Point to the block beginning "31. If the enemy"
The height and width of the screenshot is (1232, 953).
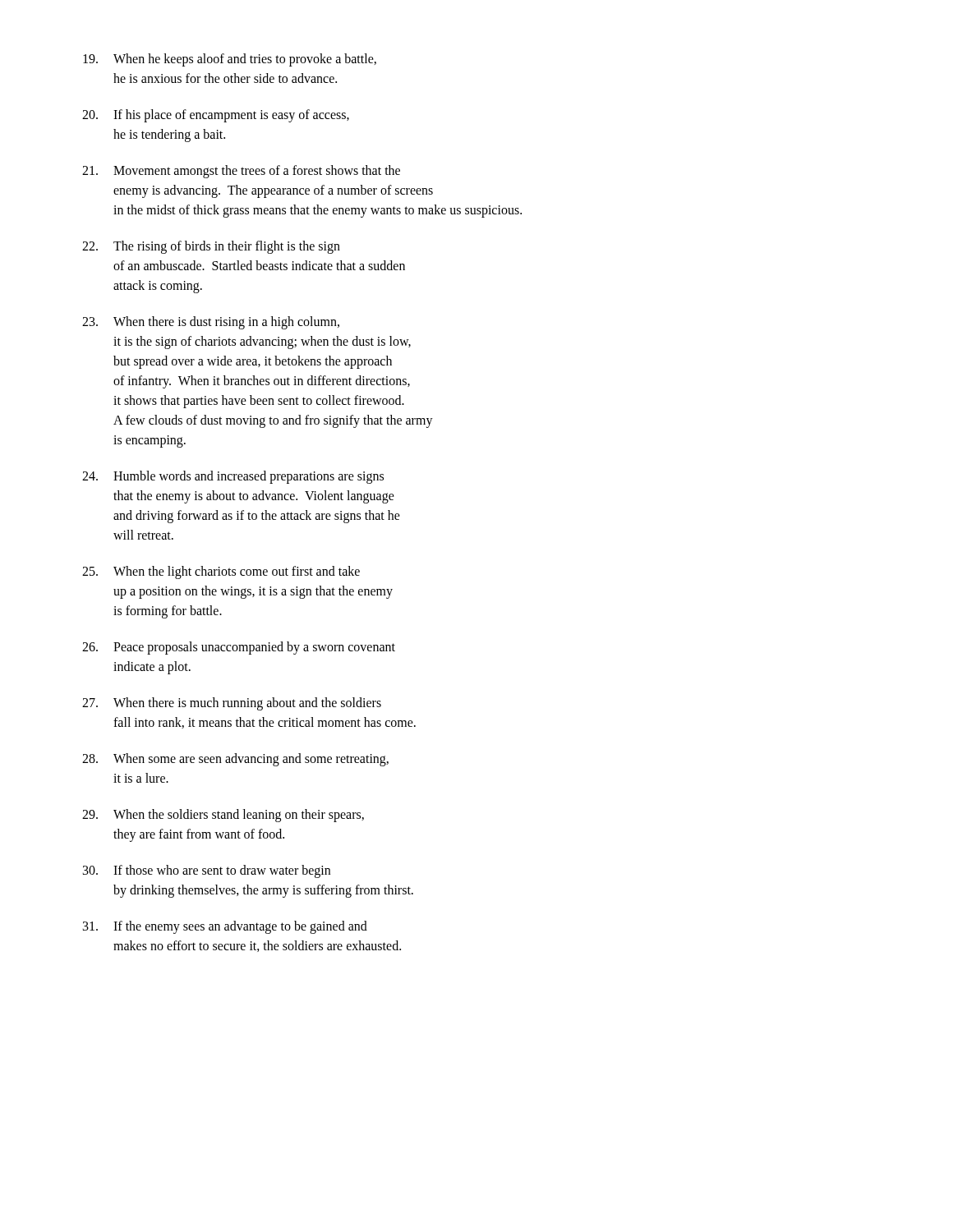225,927
